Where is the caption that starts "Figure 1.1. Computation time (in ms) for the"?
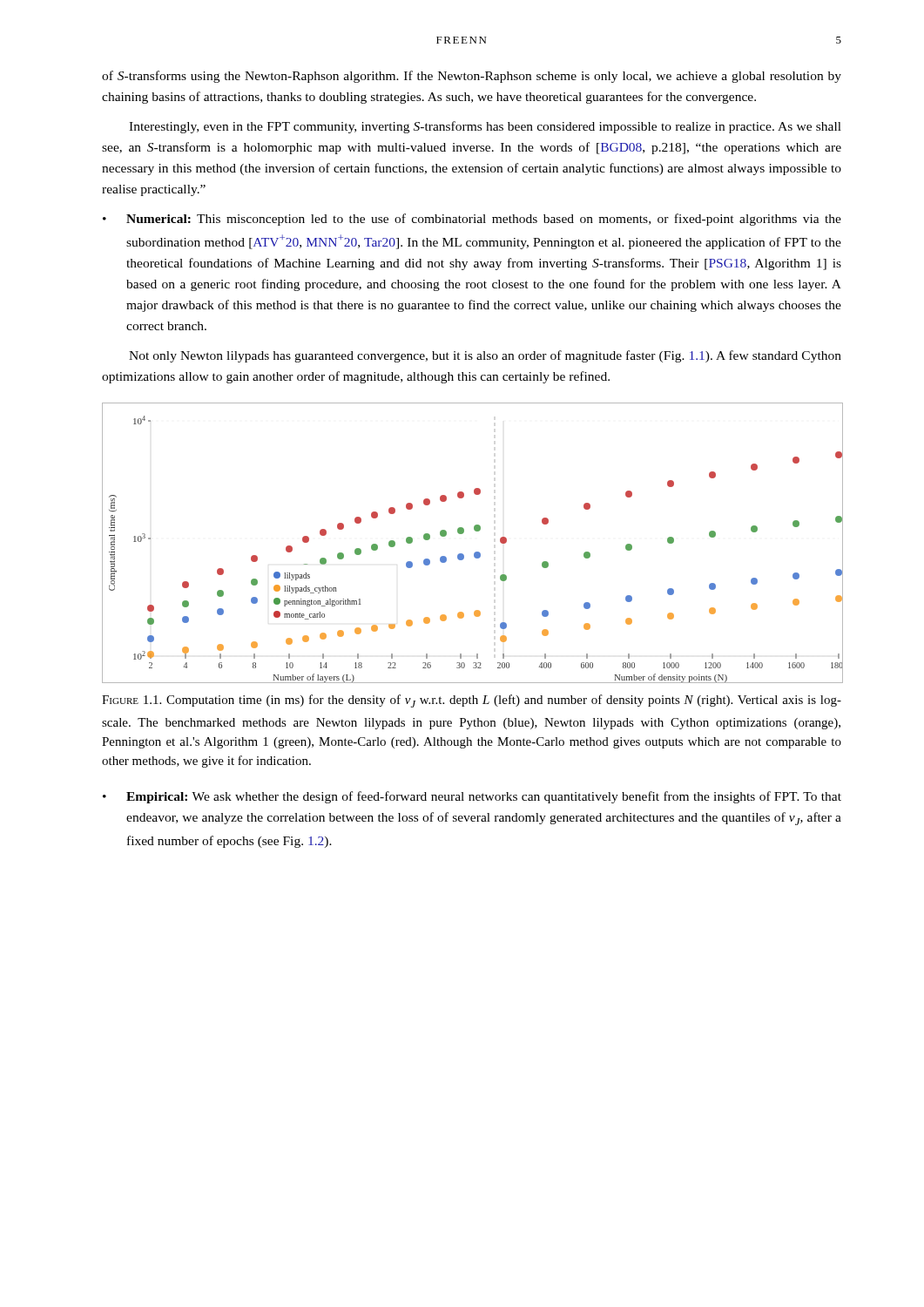Screen dimensions: 1307x924 (472, 730)
